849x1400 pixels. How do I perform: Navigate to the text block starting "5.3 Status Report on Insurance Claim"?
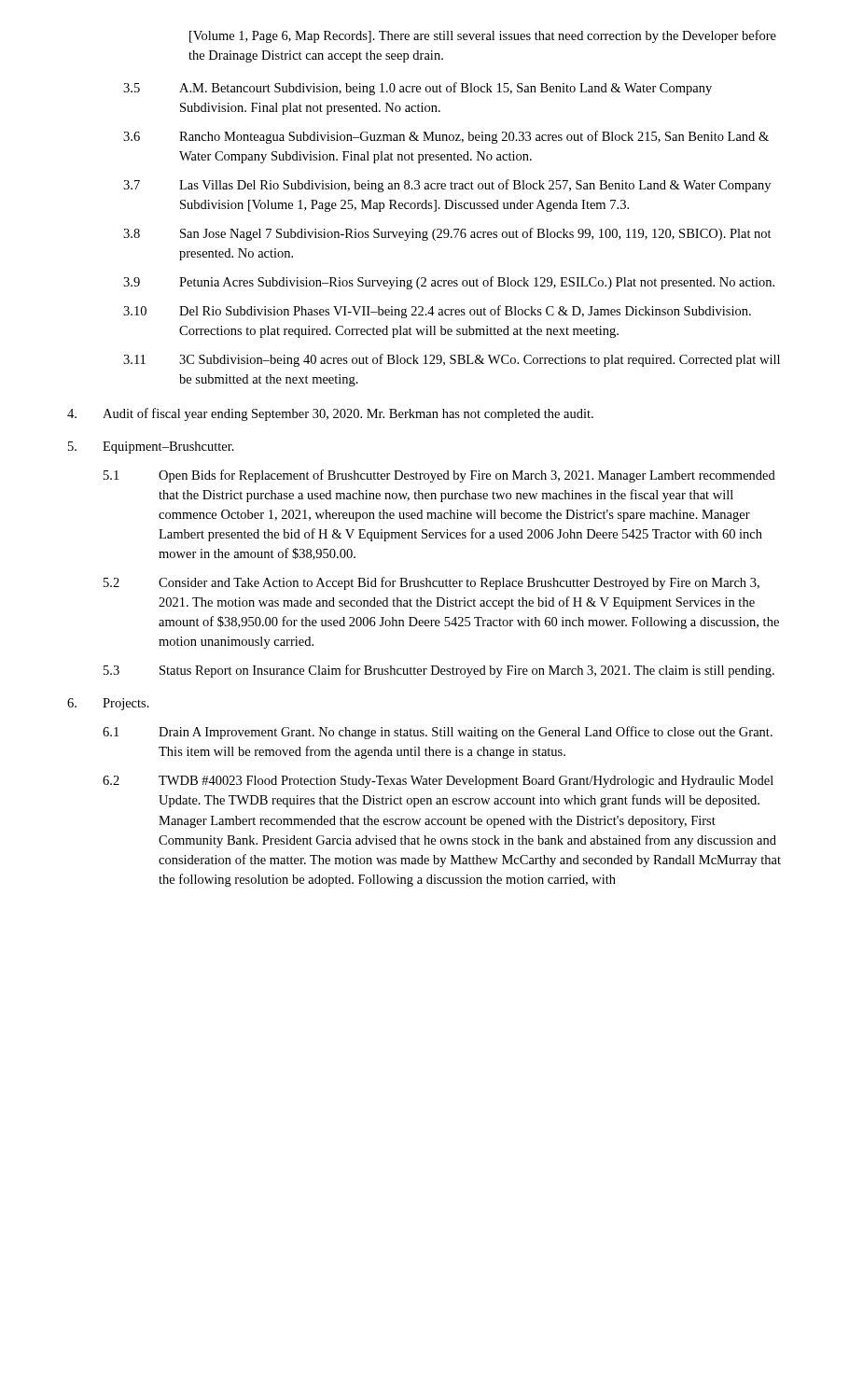[442, 671]
